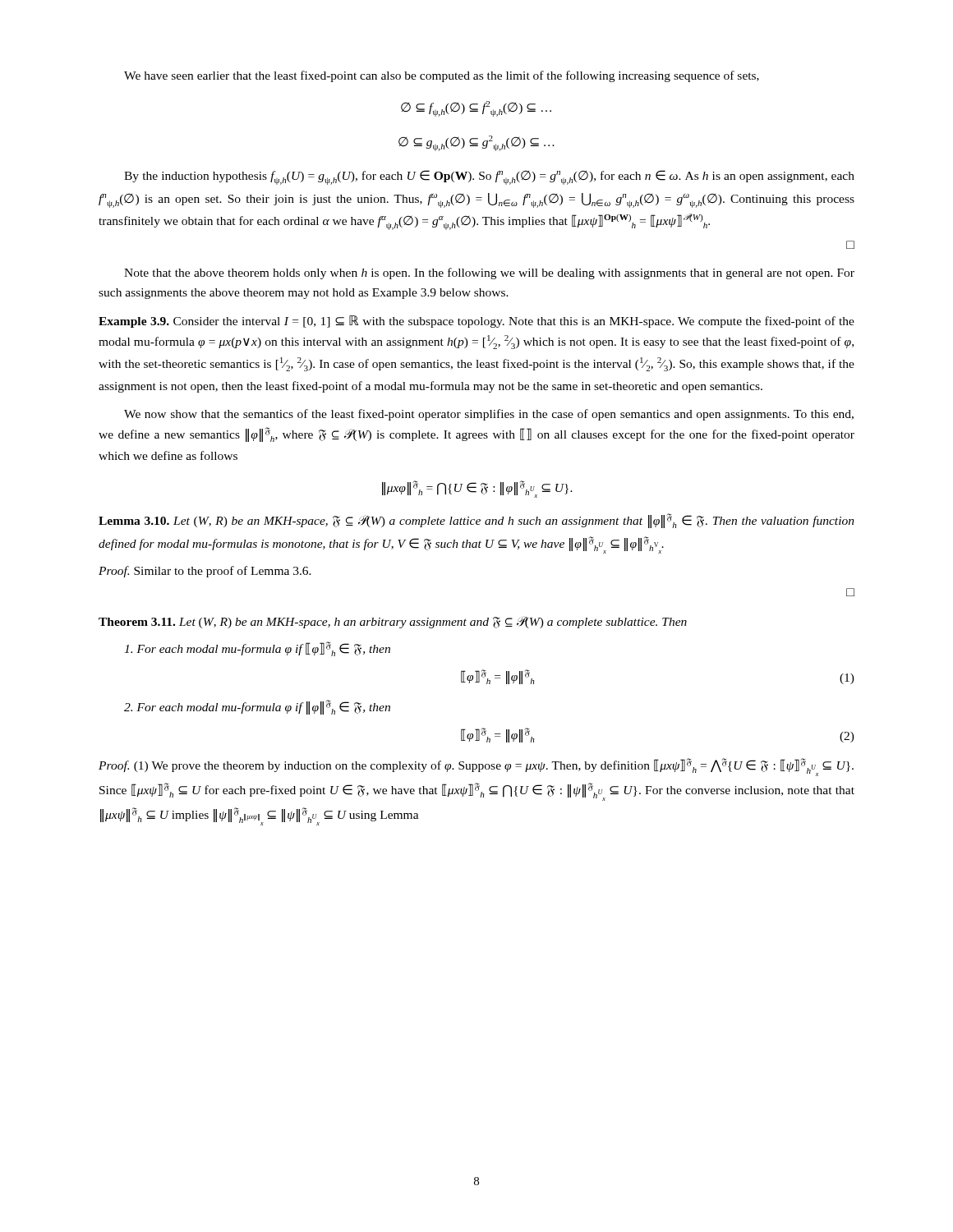
Task: Select the list item containing "2. For each modal"
Action: (x=489, y=723)
